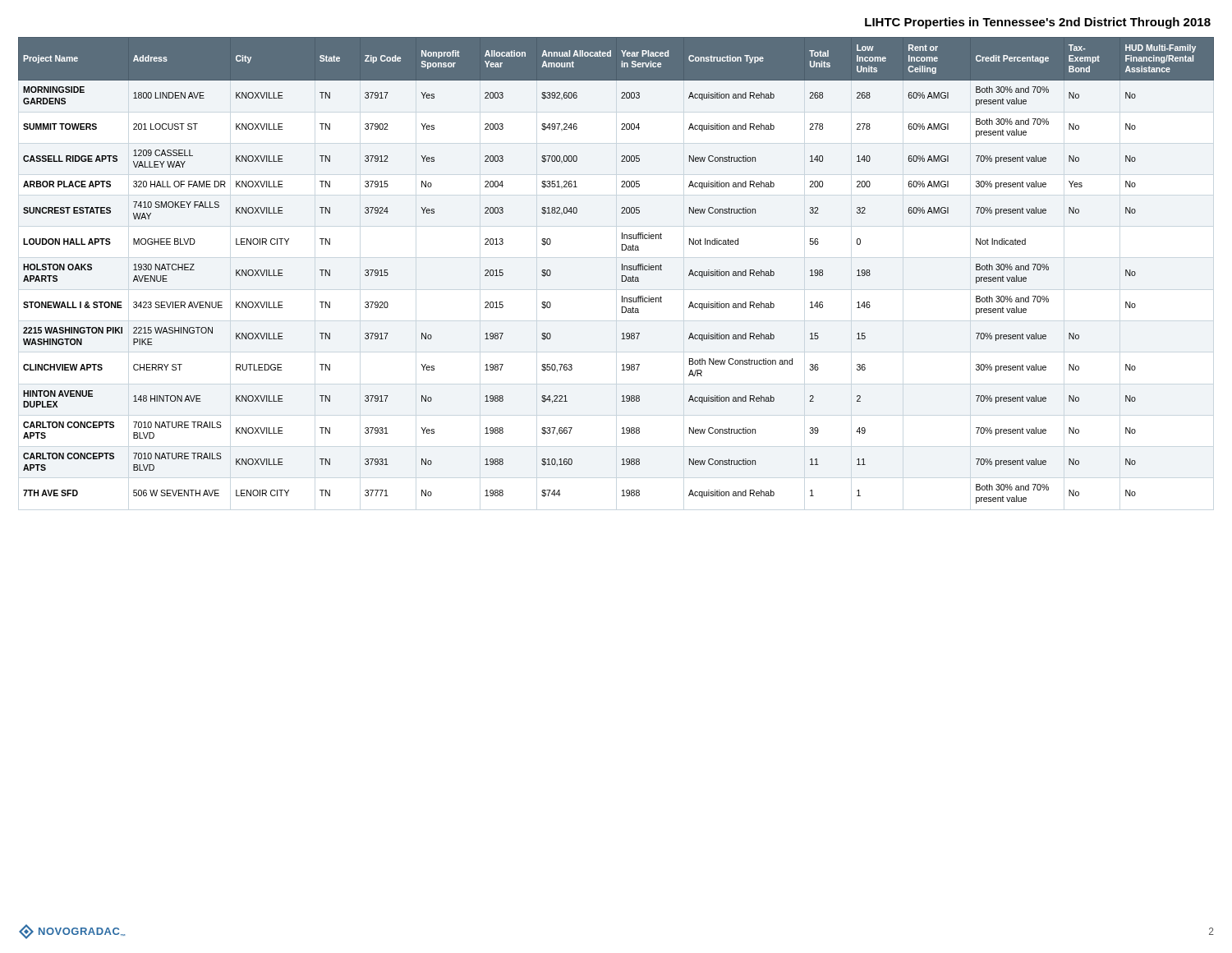Click the title that begins "LIHTC Properties in Tennessee's 2nd District Through"

pos(1037,22)
